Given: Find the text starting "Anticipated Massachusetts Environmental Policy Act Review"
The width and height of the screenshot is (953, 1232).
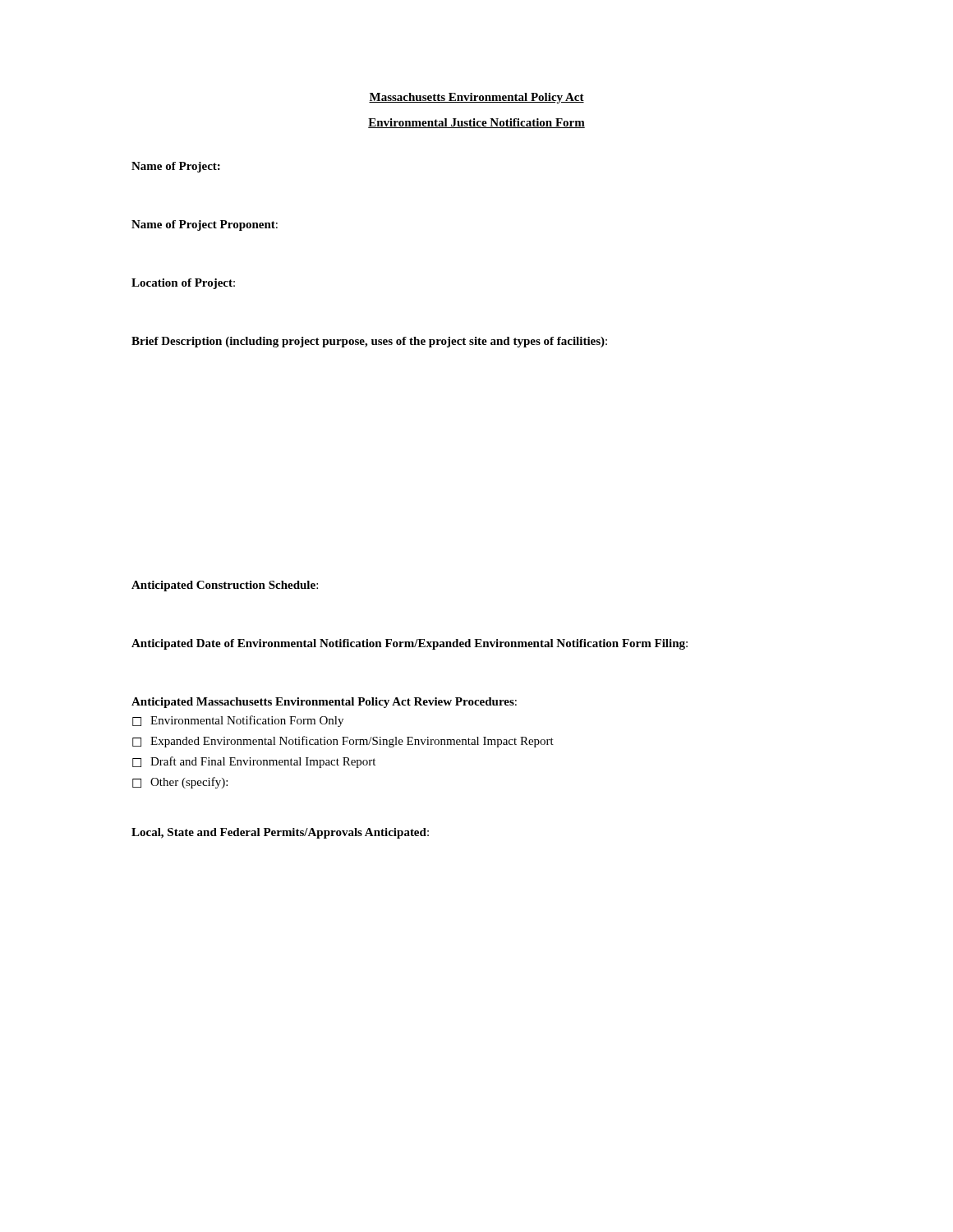Looking at the screenshot, I should click(324, 701).
